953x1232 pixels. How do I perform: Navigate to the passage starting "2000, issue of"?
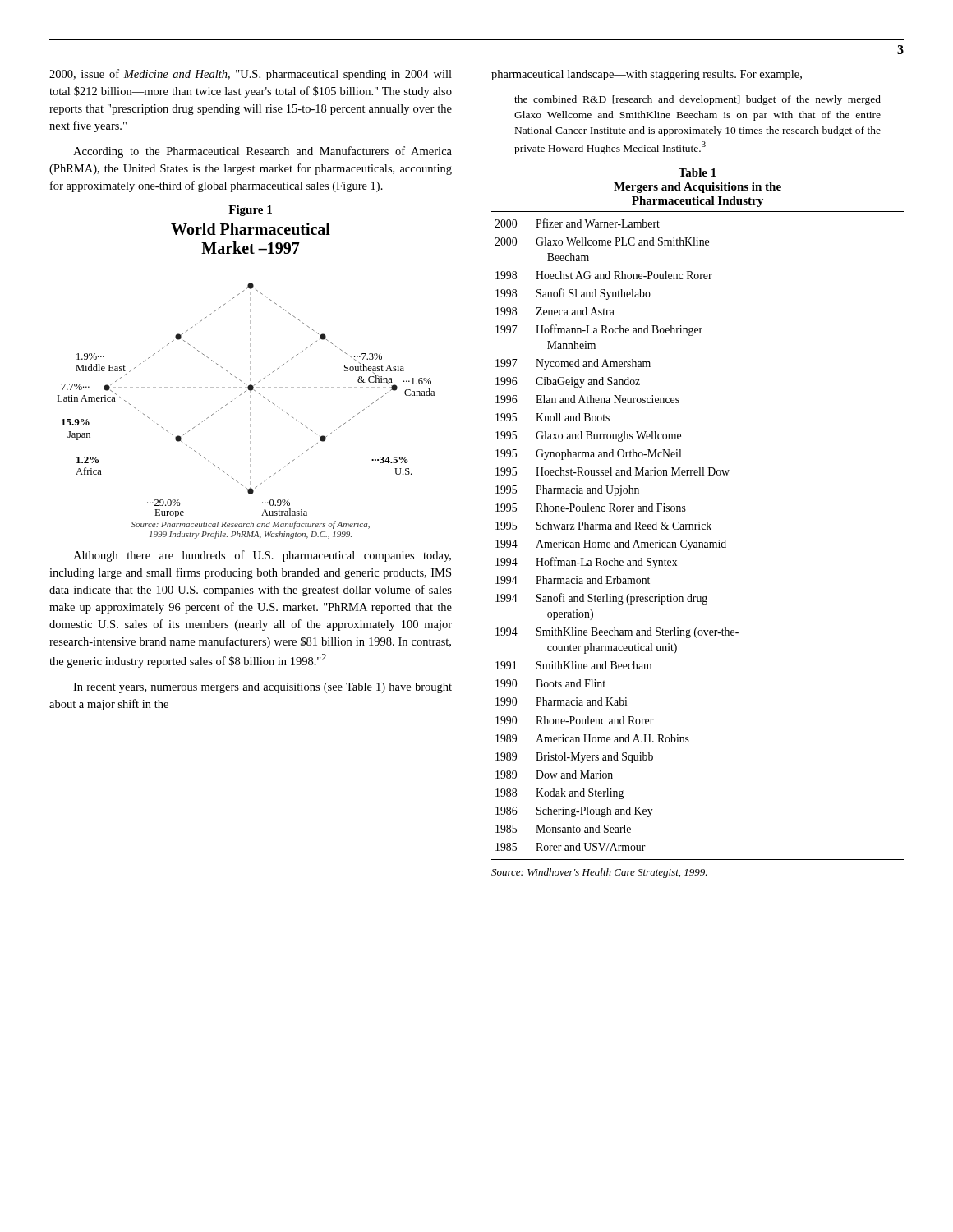pyautogui.click(x=251, y=100)
